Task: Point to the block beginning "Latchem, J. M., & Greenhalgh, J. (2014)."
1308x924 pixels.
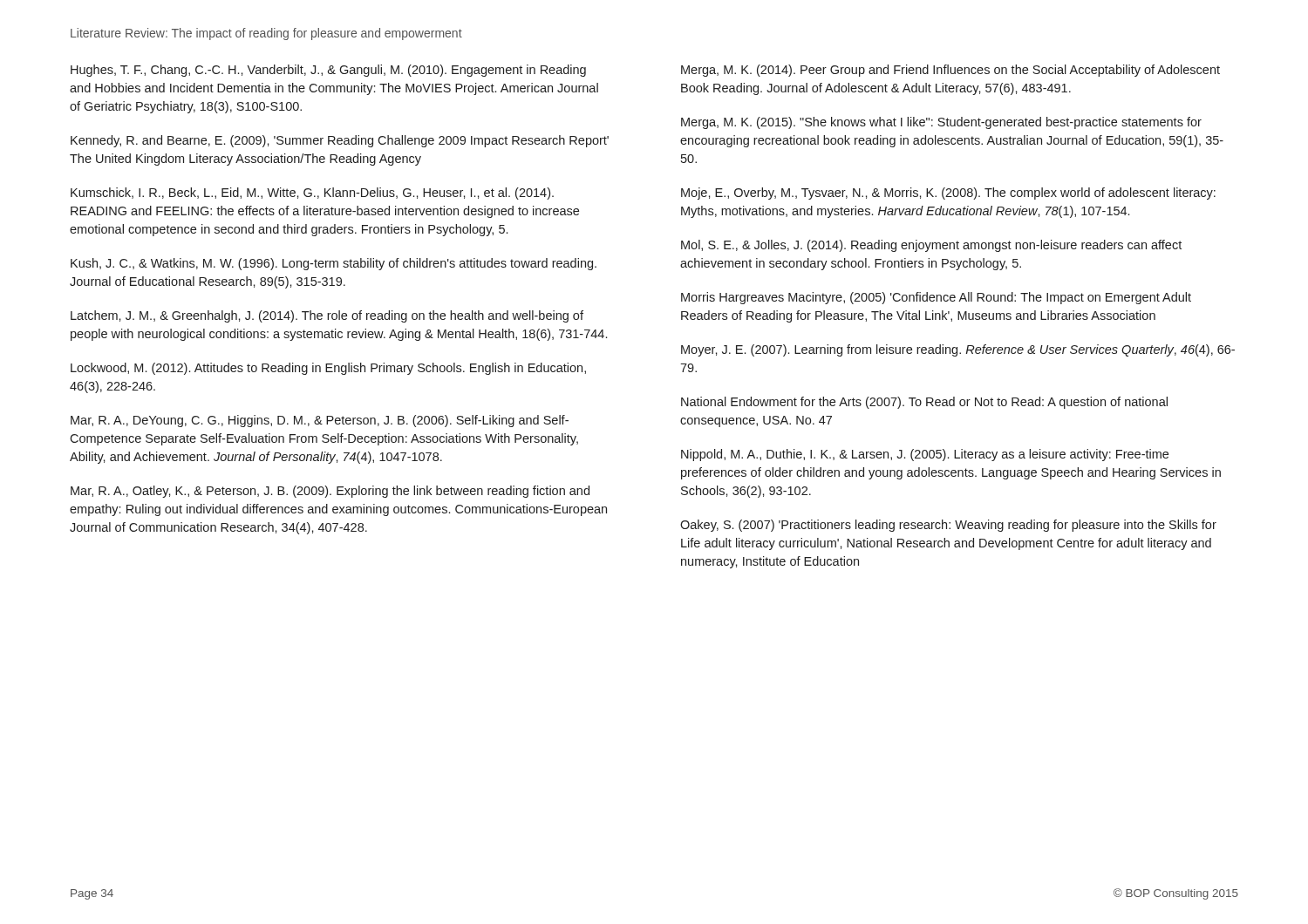Action: (339, 325)
